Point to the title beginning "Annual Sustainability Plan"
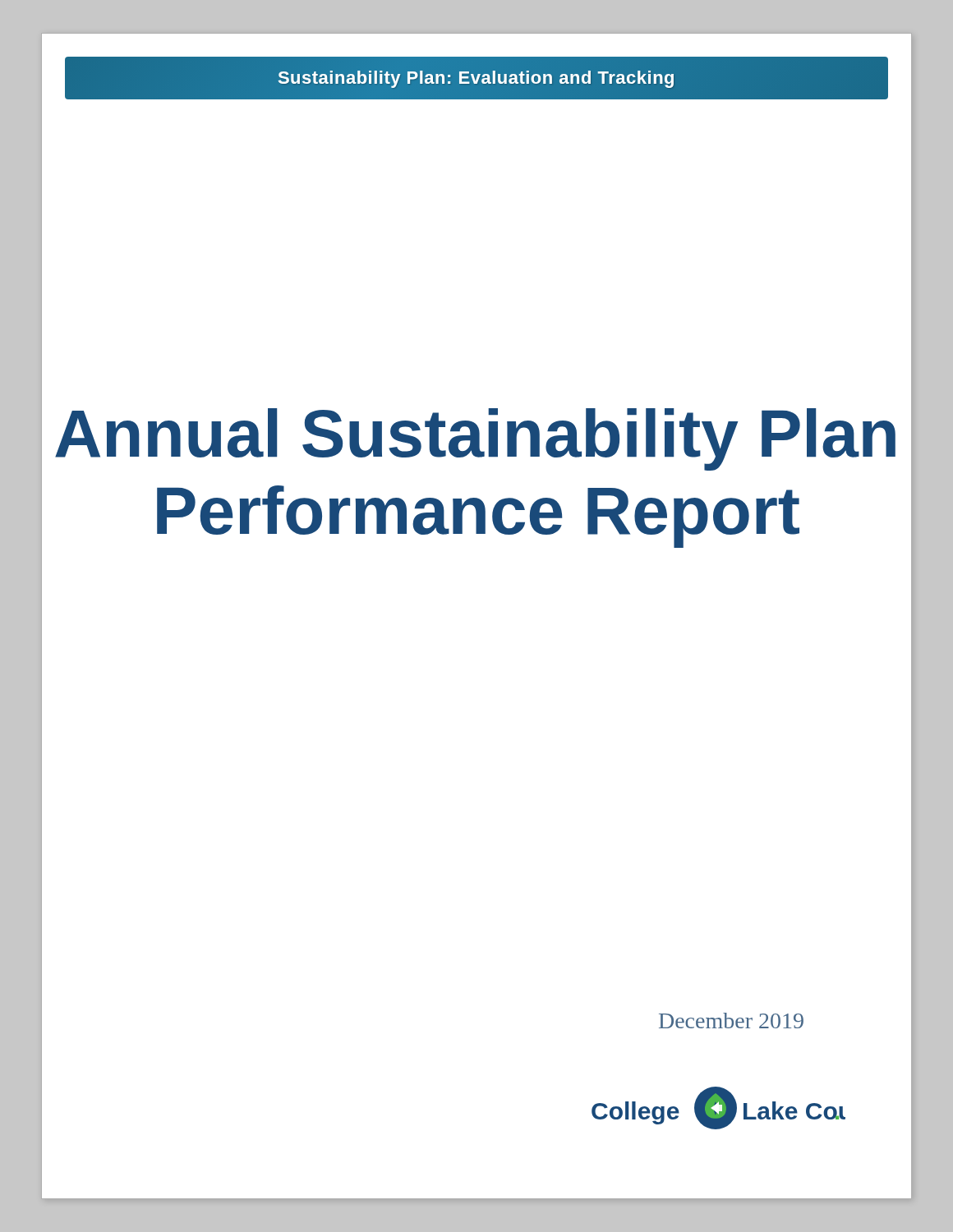The width and height of the screenshot is (953, 1232). tap(476, 473)
